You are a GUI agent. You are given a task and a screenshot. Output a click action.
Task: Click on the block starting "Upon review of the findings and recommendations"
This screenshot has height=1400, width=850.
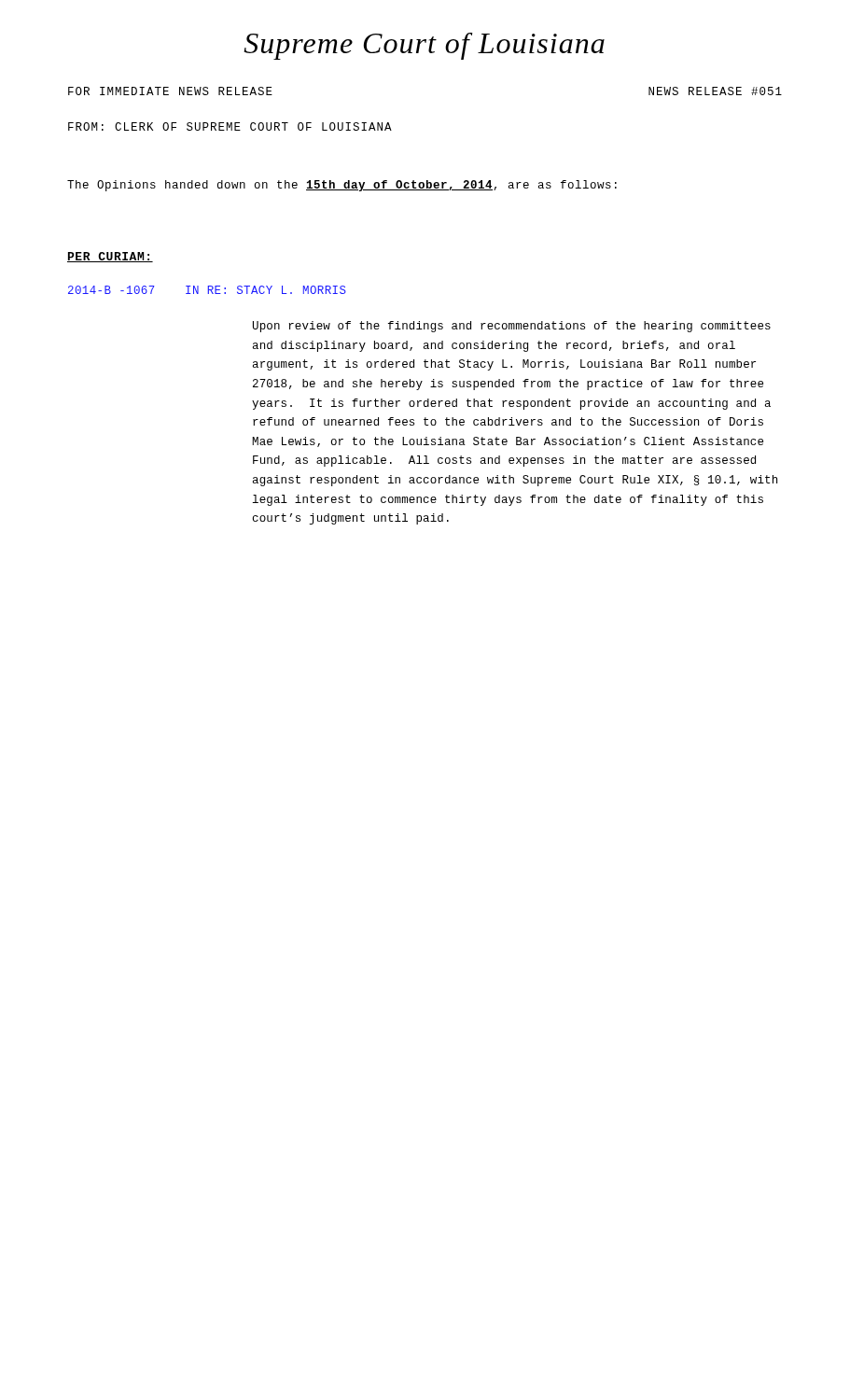coord(515,423)
